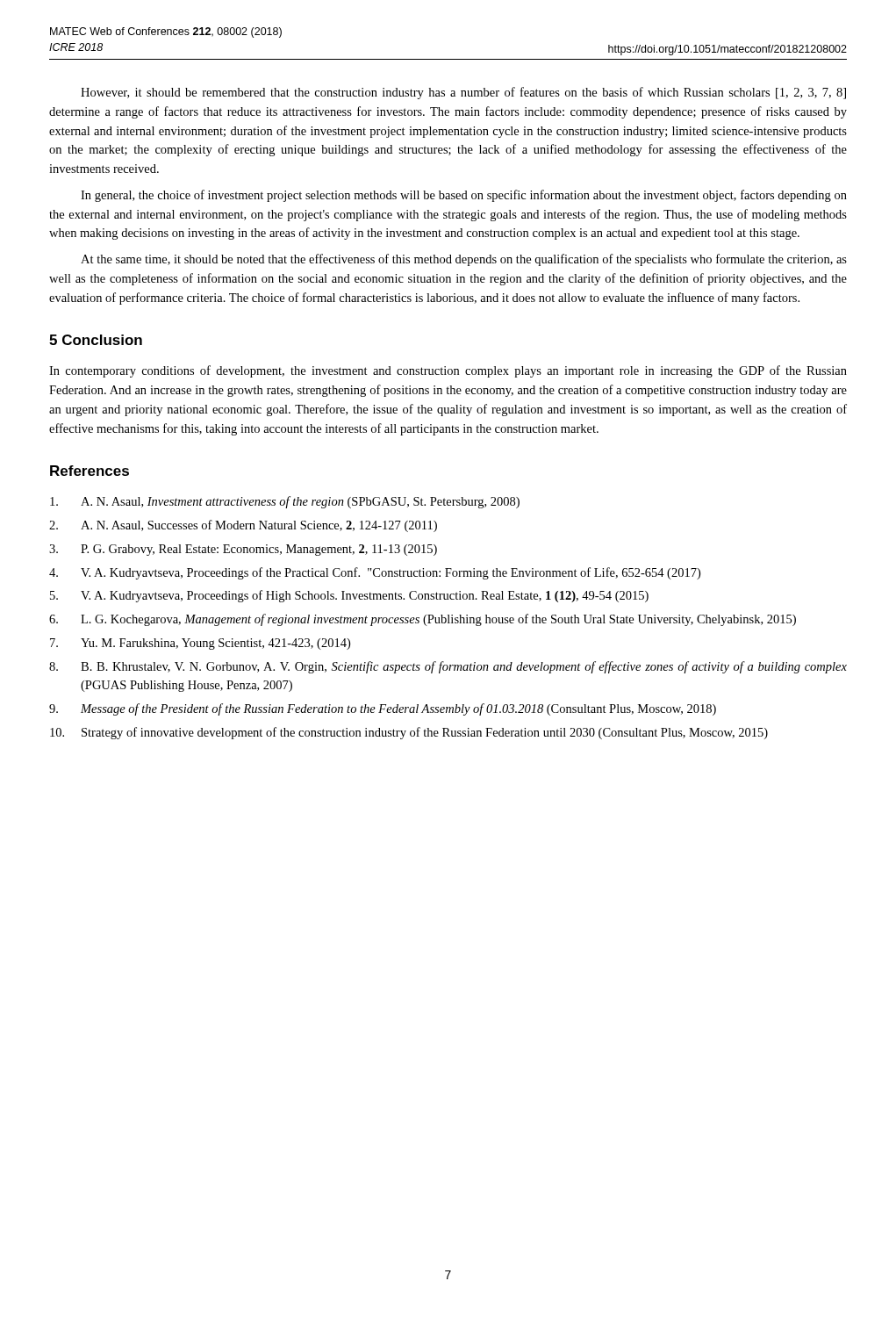The width and height of the screenshot is (896, 1317).
Task: Locate the region starting "2. A. N. Asaul,"
Action: (448, 526)
